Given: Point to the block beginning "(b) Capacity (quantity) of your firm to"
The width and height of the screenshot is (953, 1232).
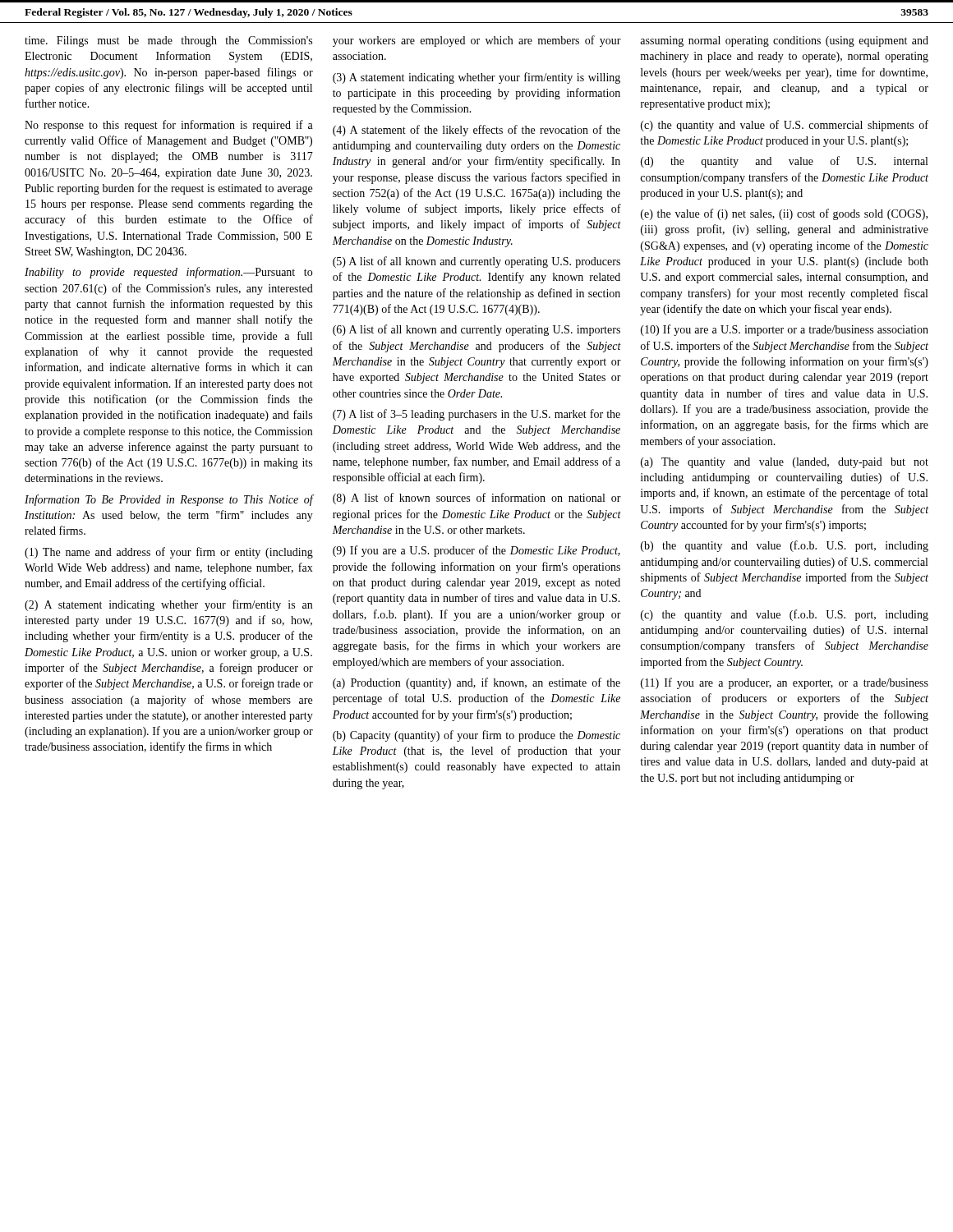Looking at the screenshot, I should tap(477, 759).
